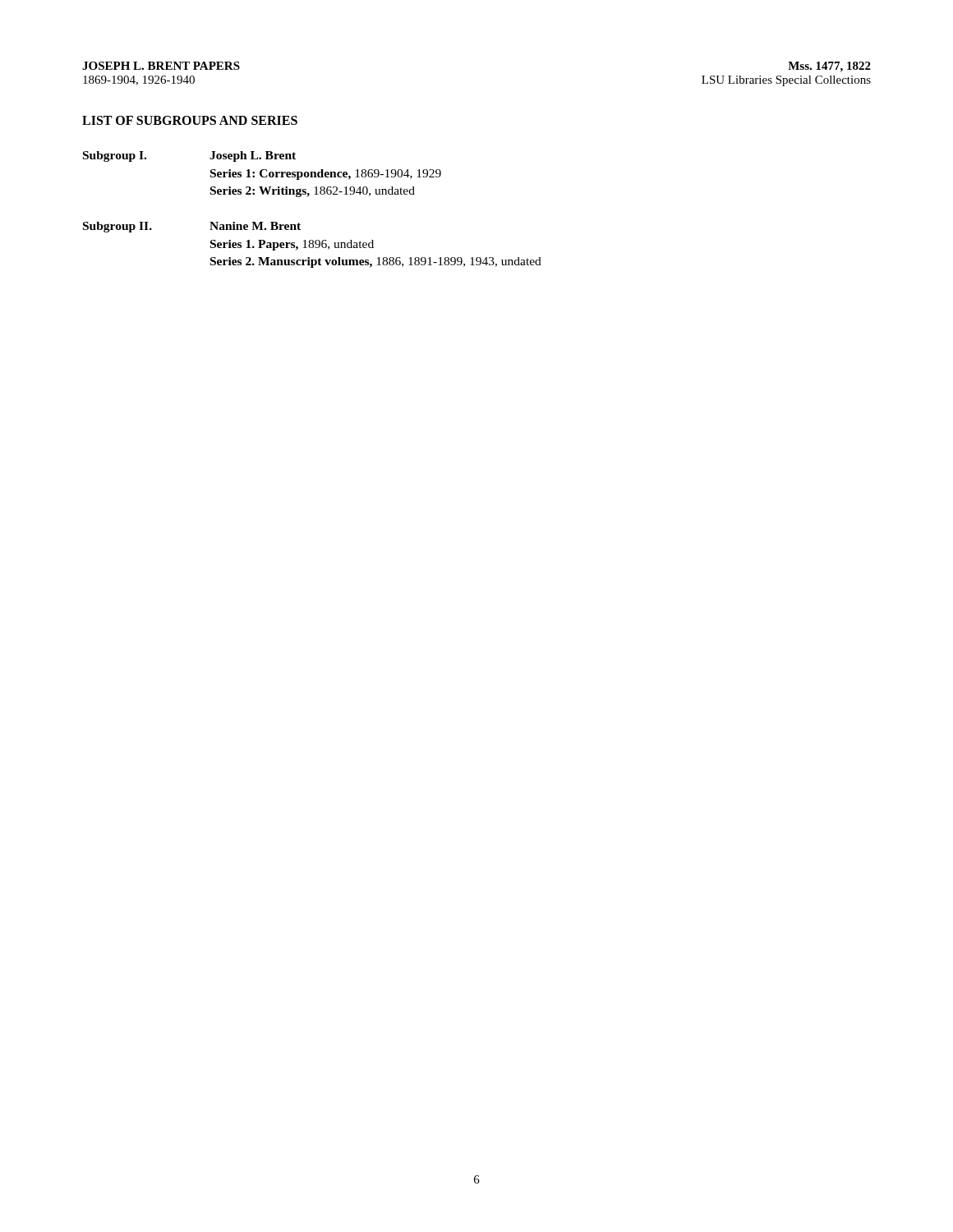Locate the block of text that opens with "Subgroup II. Nanine M. Brent"
Viewport: 953px width, 1232px height.
(x=312, y=245)
